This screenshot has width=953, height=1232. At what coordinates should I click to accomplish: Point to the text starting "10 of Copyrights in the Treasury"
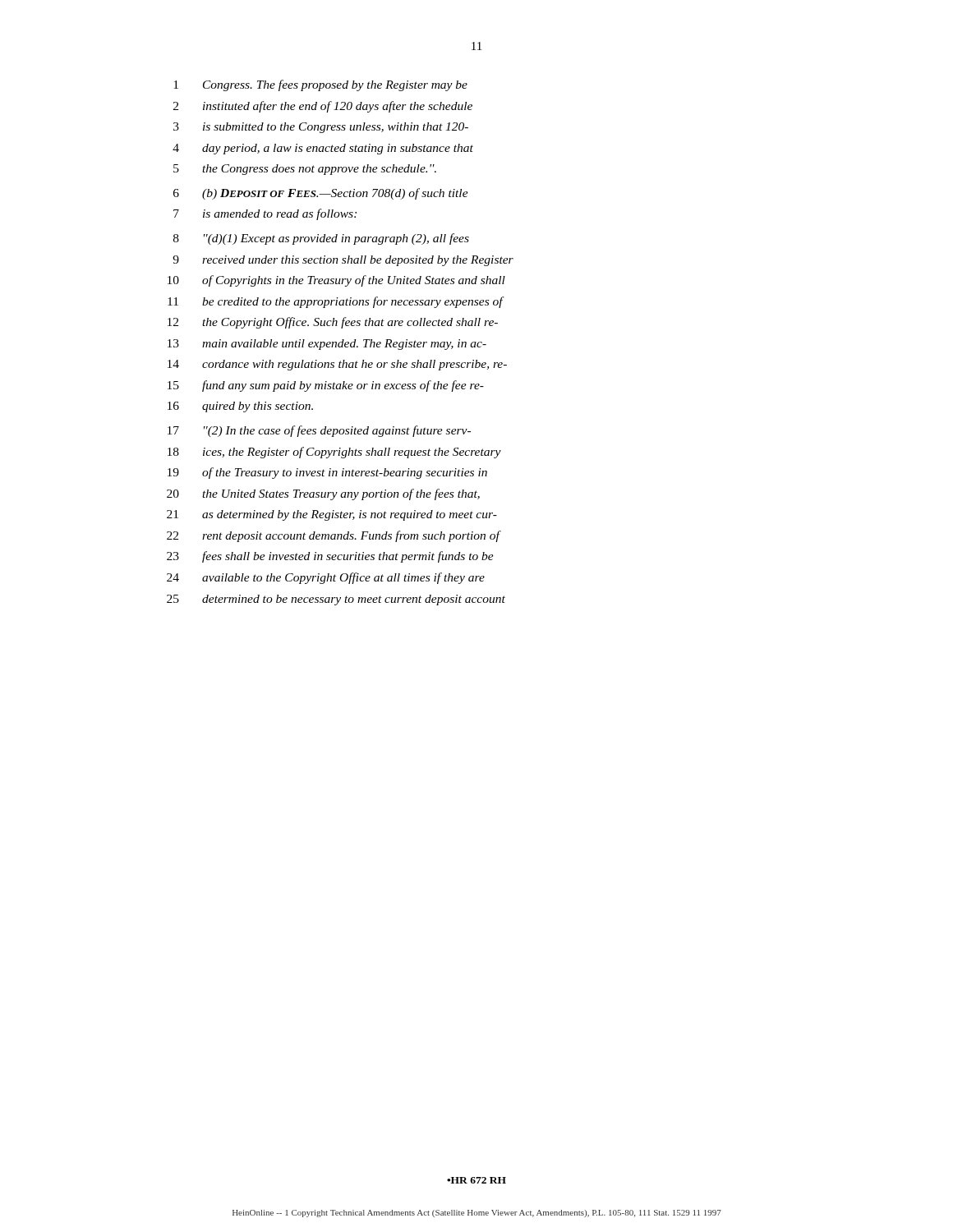(509, 280)
